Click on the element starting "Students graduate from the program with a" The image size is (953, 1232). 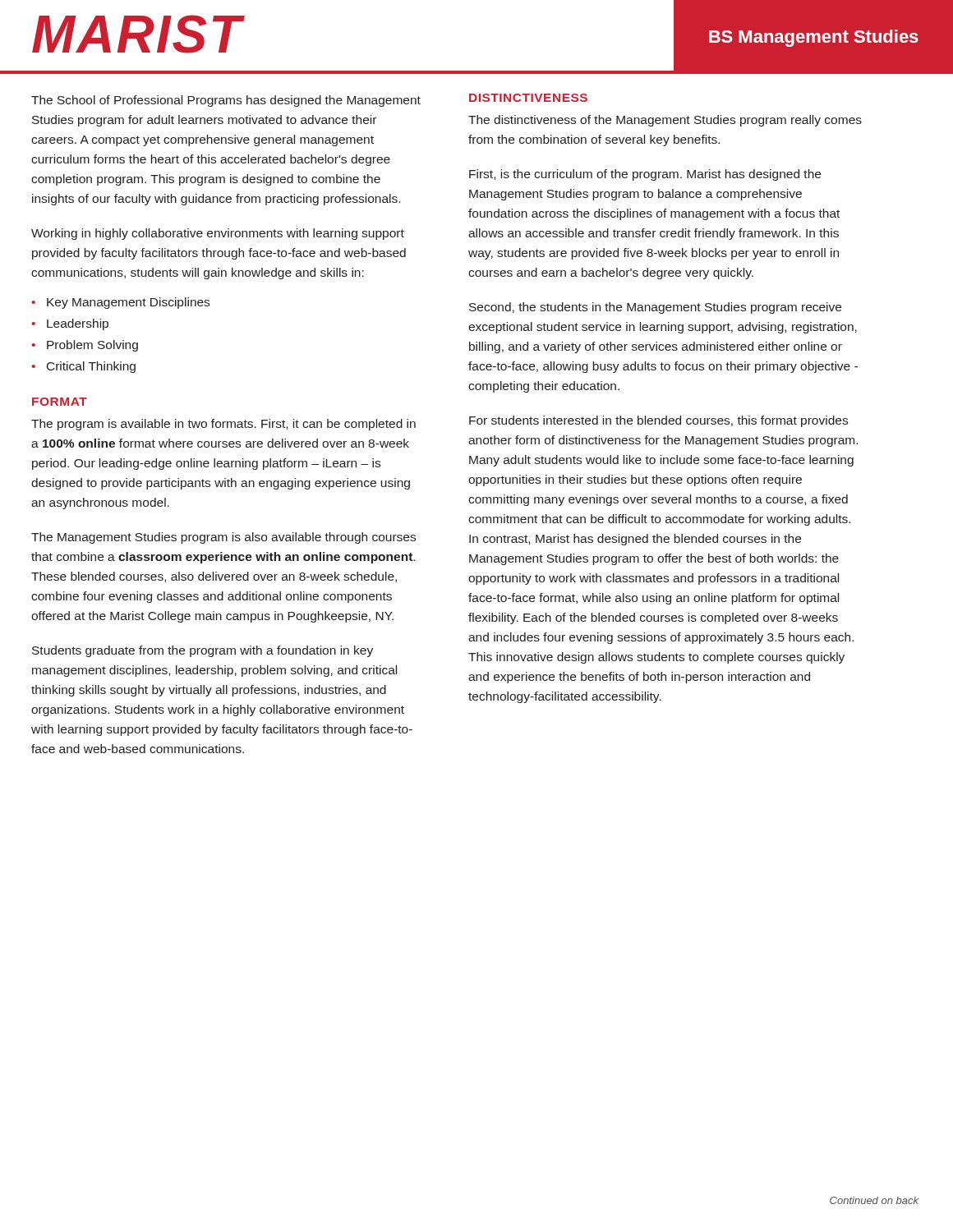(222, 700)
